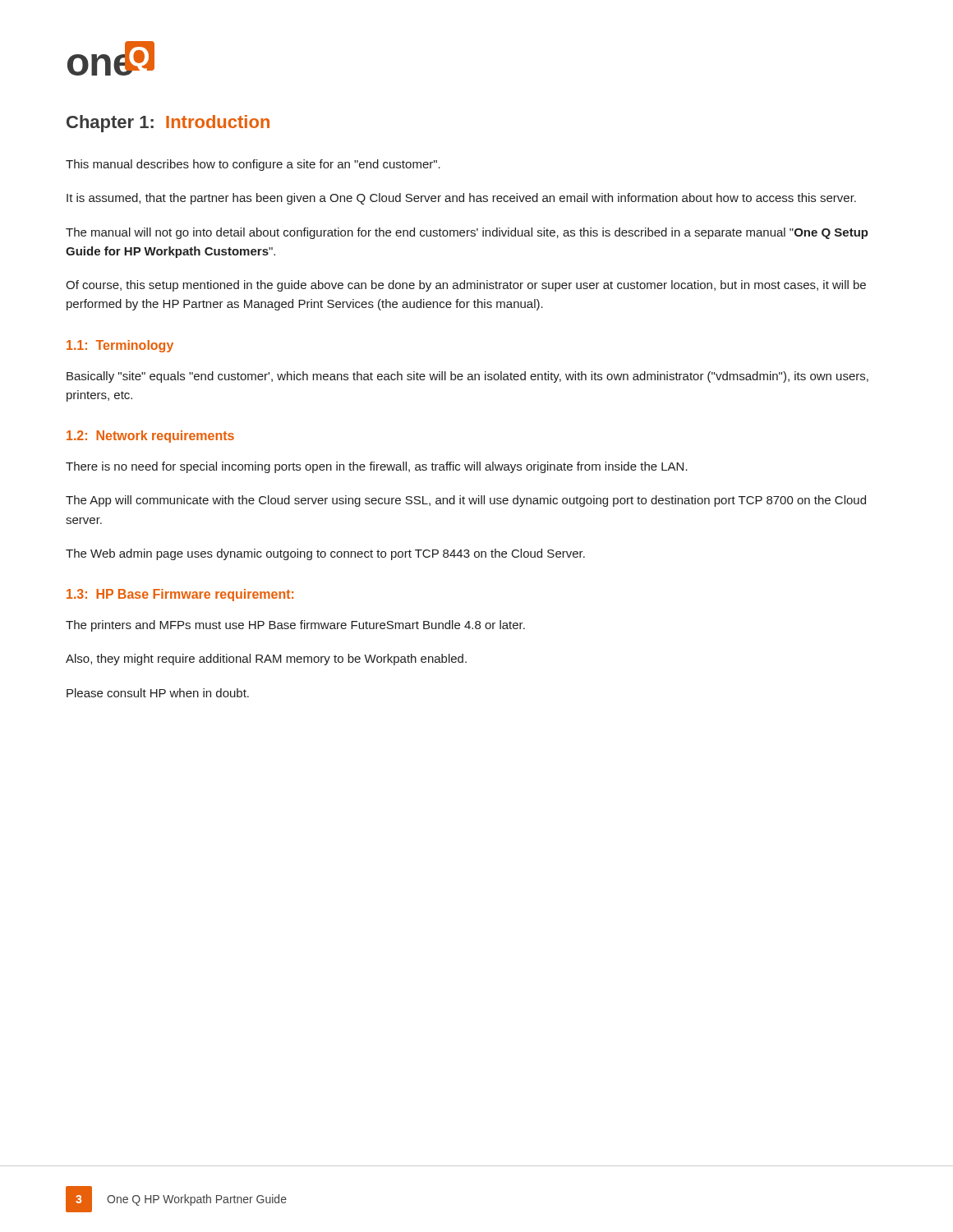Locate the text block that reads "The printers and MFPs must use HP"
Screen dimensions: 1232x953
(296, 625)
